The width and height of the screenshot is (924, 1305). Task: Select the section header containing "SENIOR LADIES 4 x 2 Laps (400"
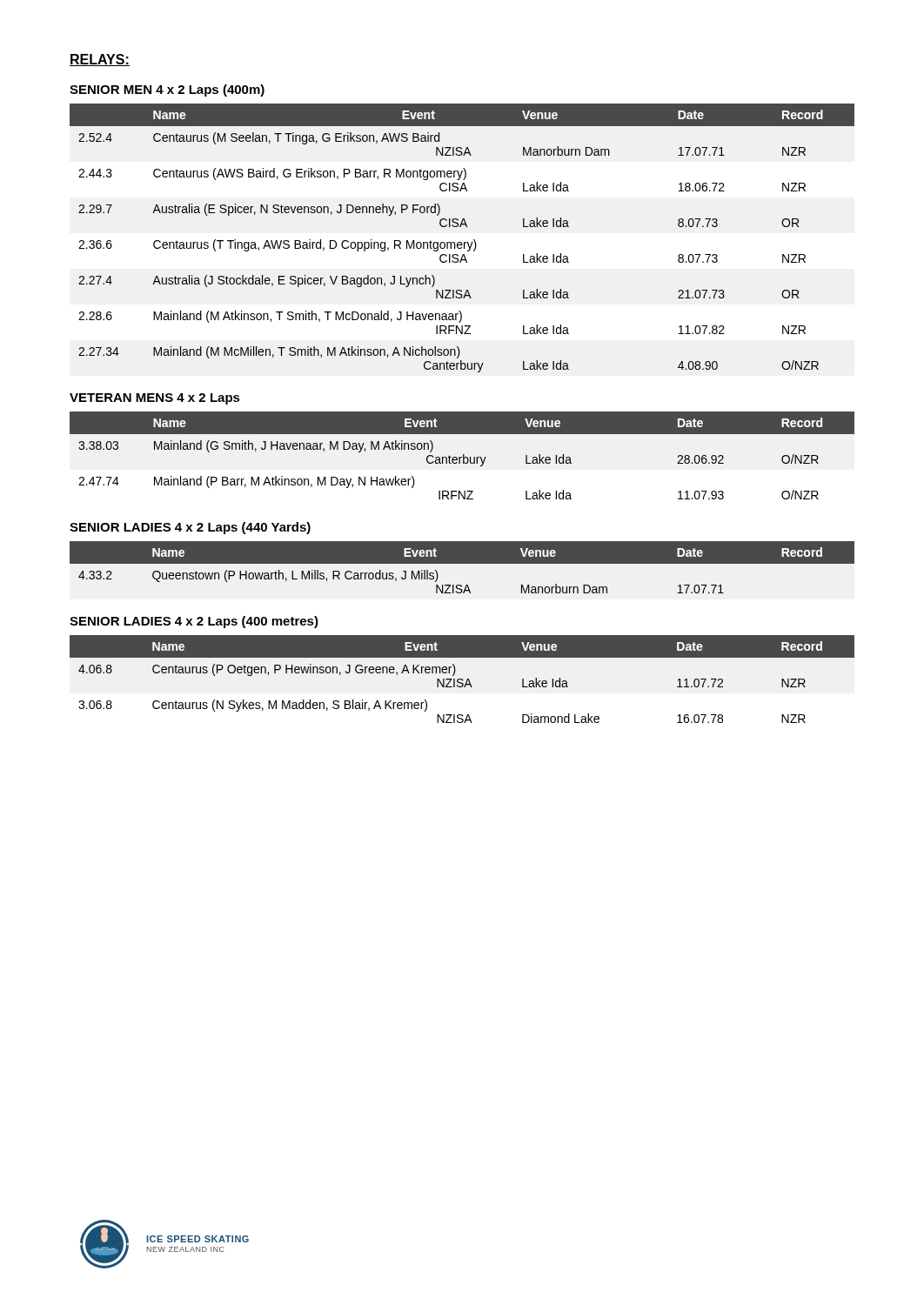(194, 621)
